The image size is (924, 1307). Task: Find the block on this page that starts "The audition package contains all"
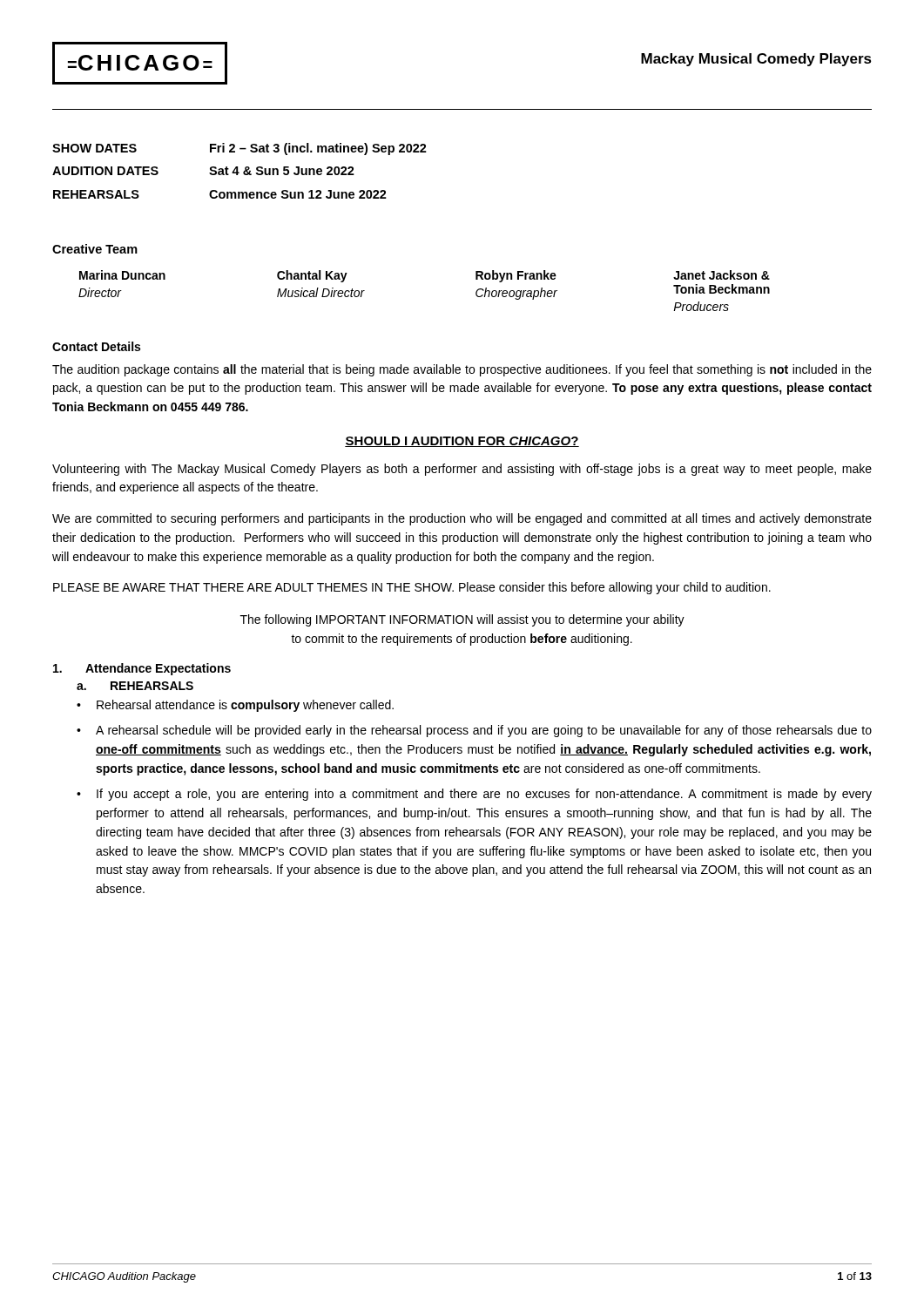pyautogui.click(x=462, y=388)
